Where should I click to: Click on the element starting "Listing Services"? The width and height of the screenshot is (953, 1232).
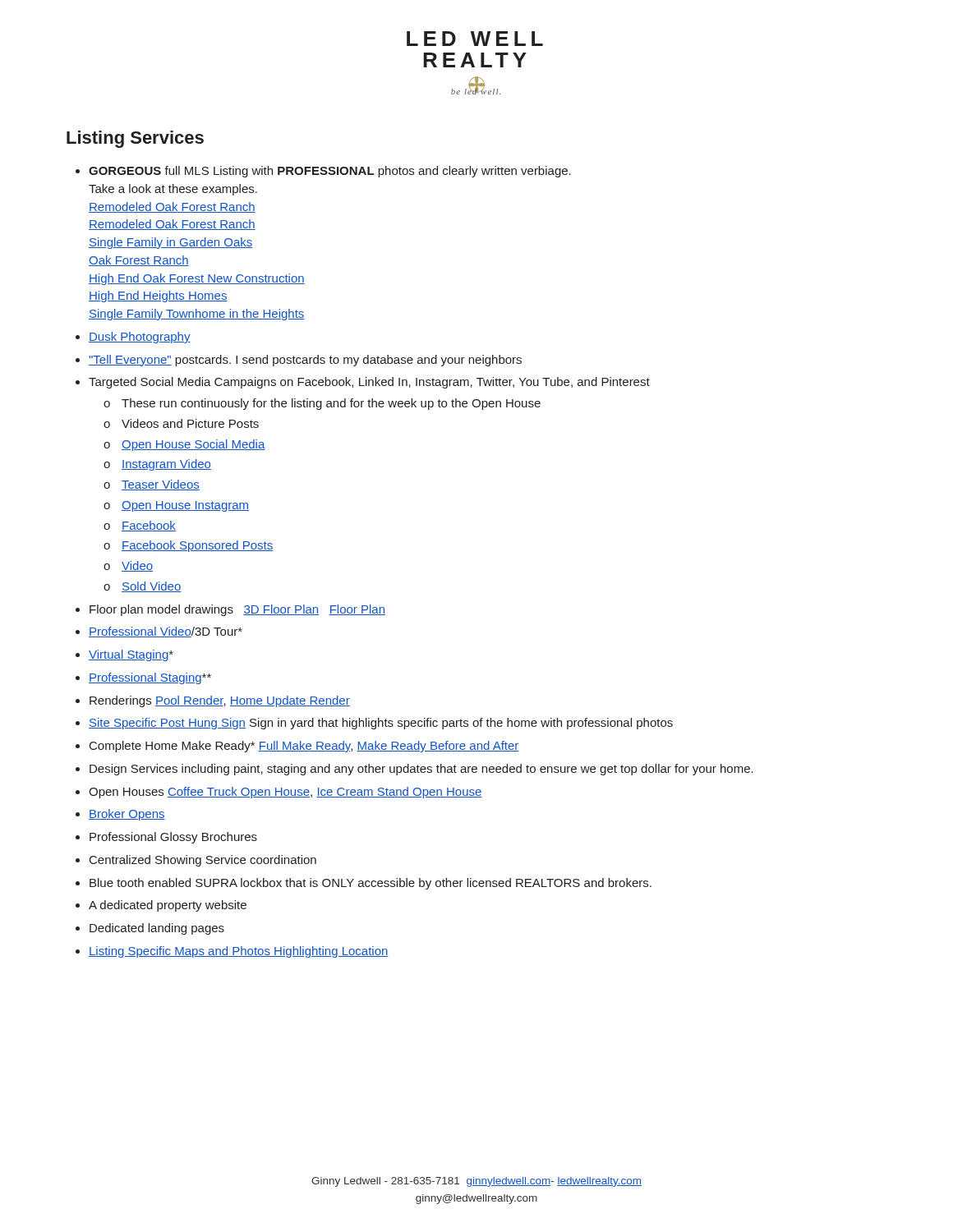(x=135, y=138)
